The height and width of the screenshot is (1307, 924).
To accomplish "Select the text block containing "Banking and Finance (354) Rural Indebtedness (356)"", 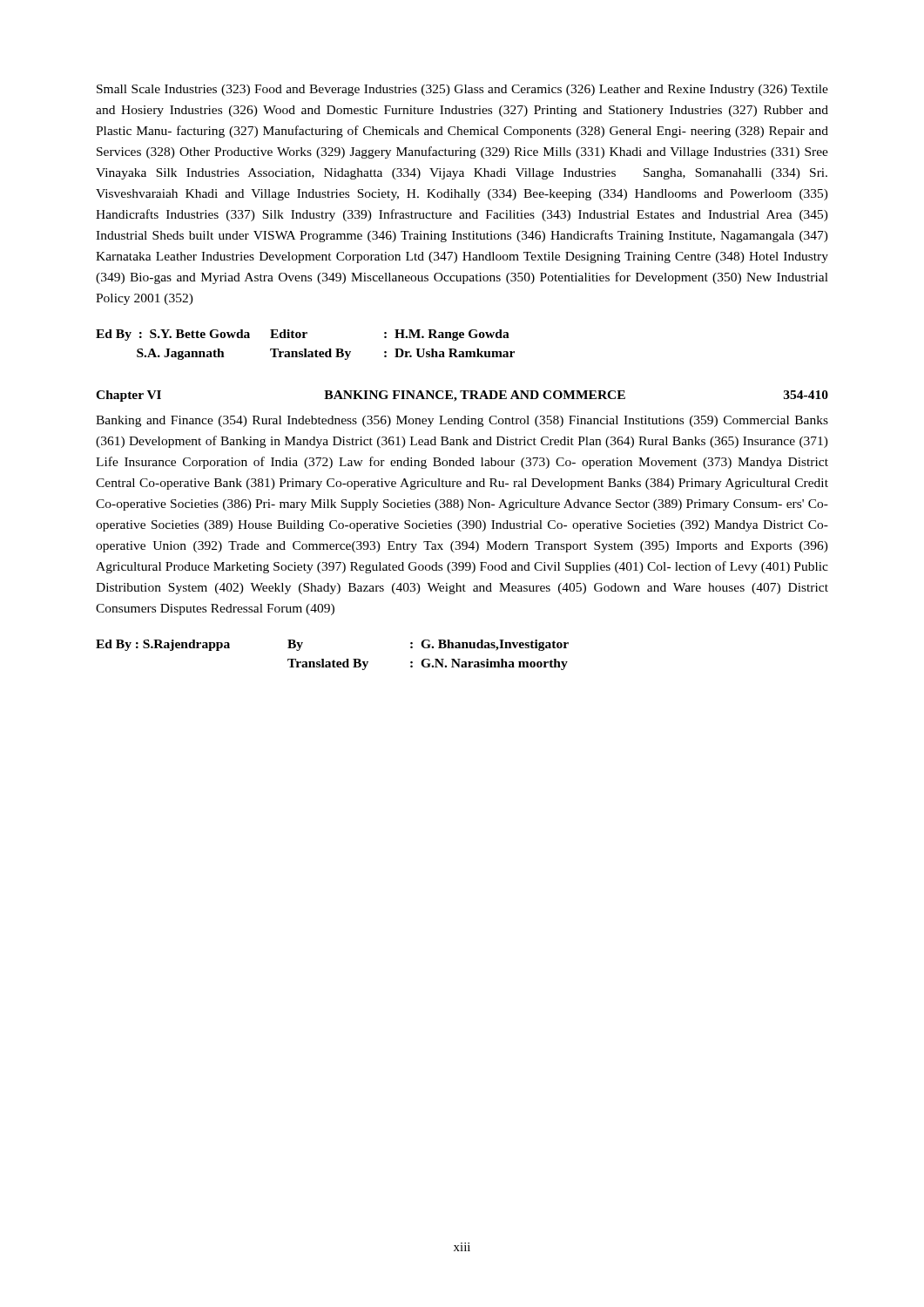I will (462, 514).
